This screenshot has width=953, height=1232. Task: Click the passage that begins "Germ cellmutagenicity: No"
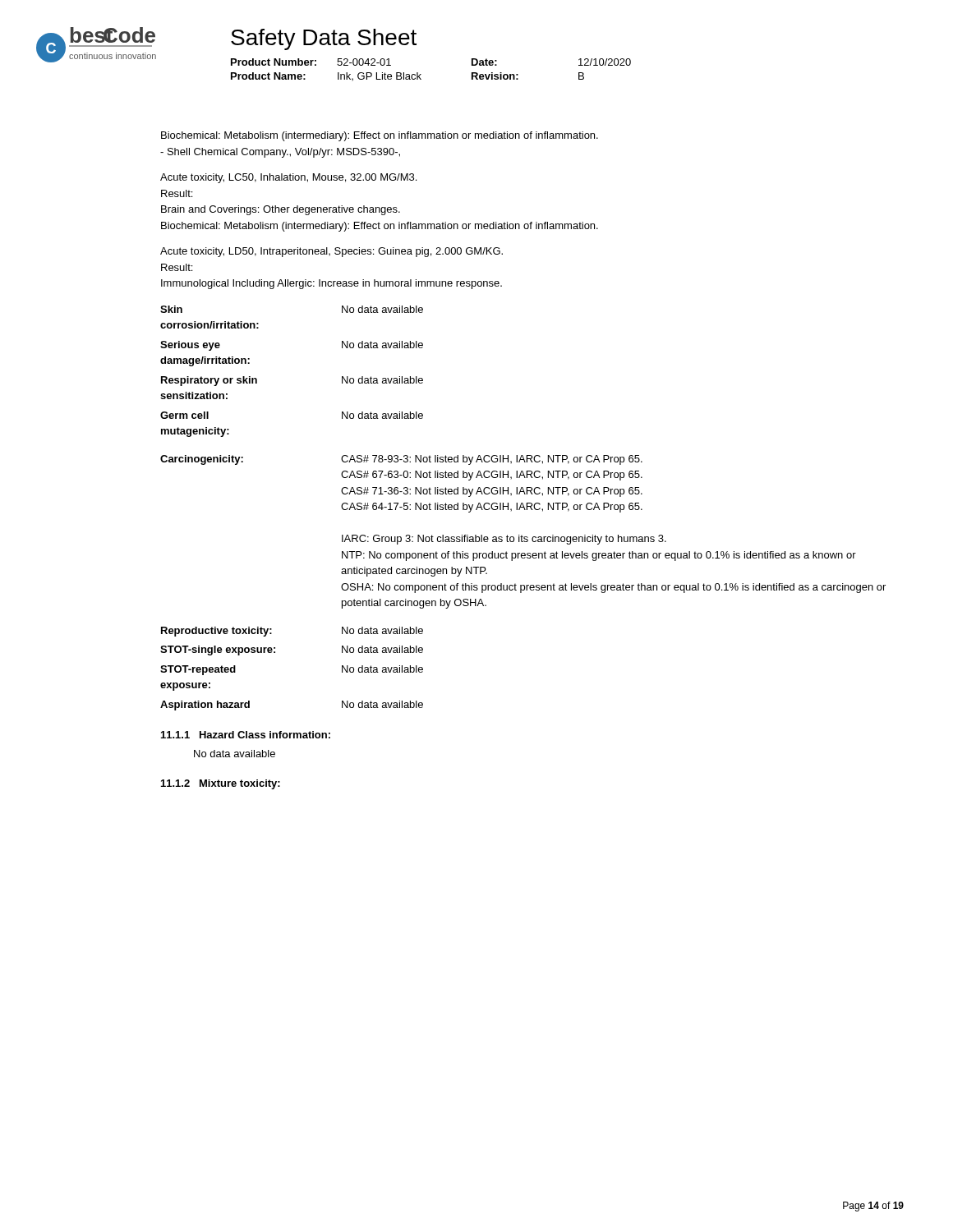pyautogui.click(x=184, y=415)
